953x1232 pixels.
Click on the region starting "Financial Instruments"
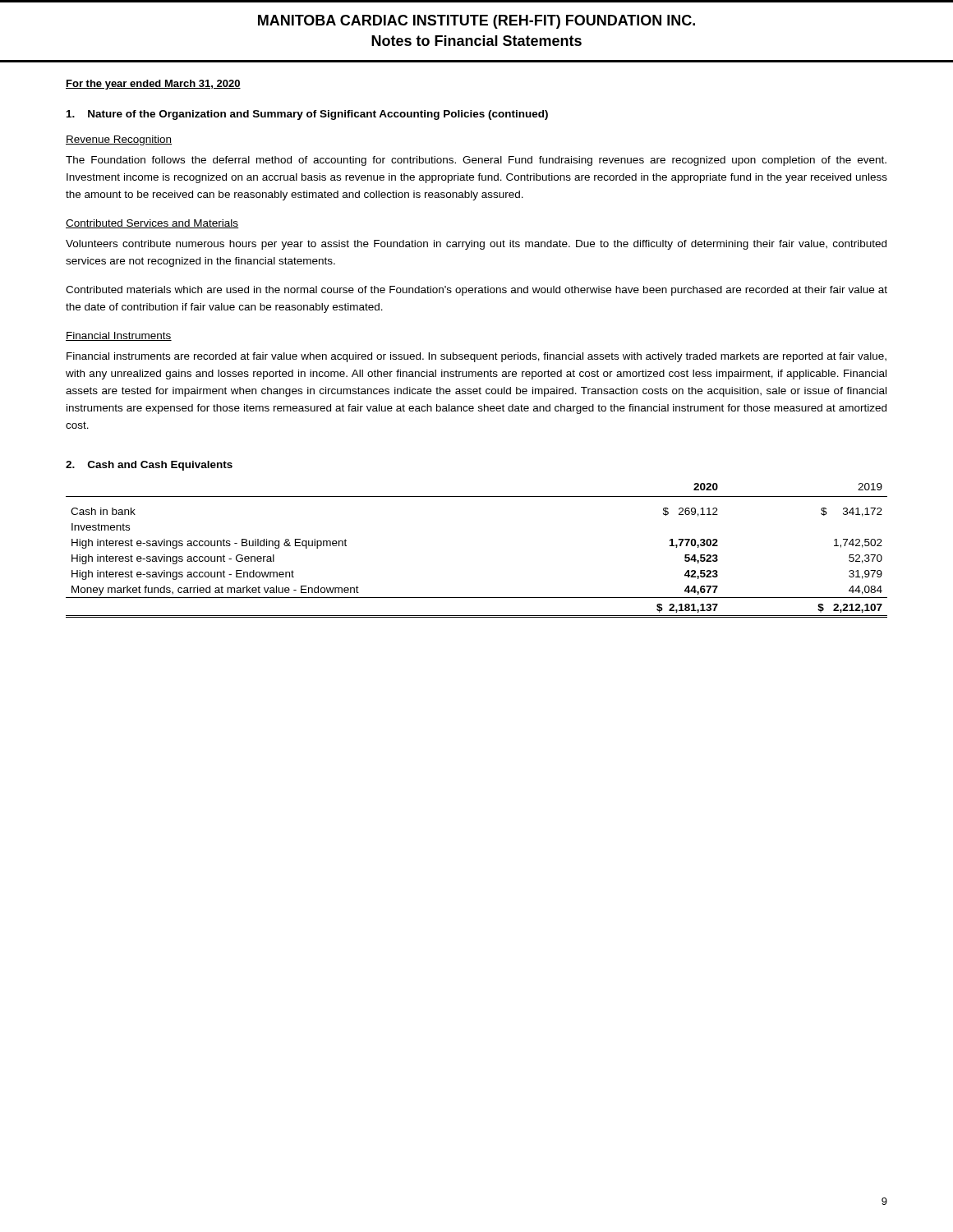point(118,335)
